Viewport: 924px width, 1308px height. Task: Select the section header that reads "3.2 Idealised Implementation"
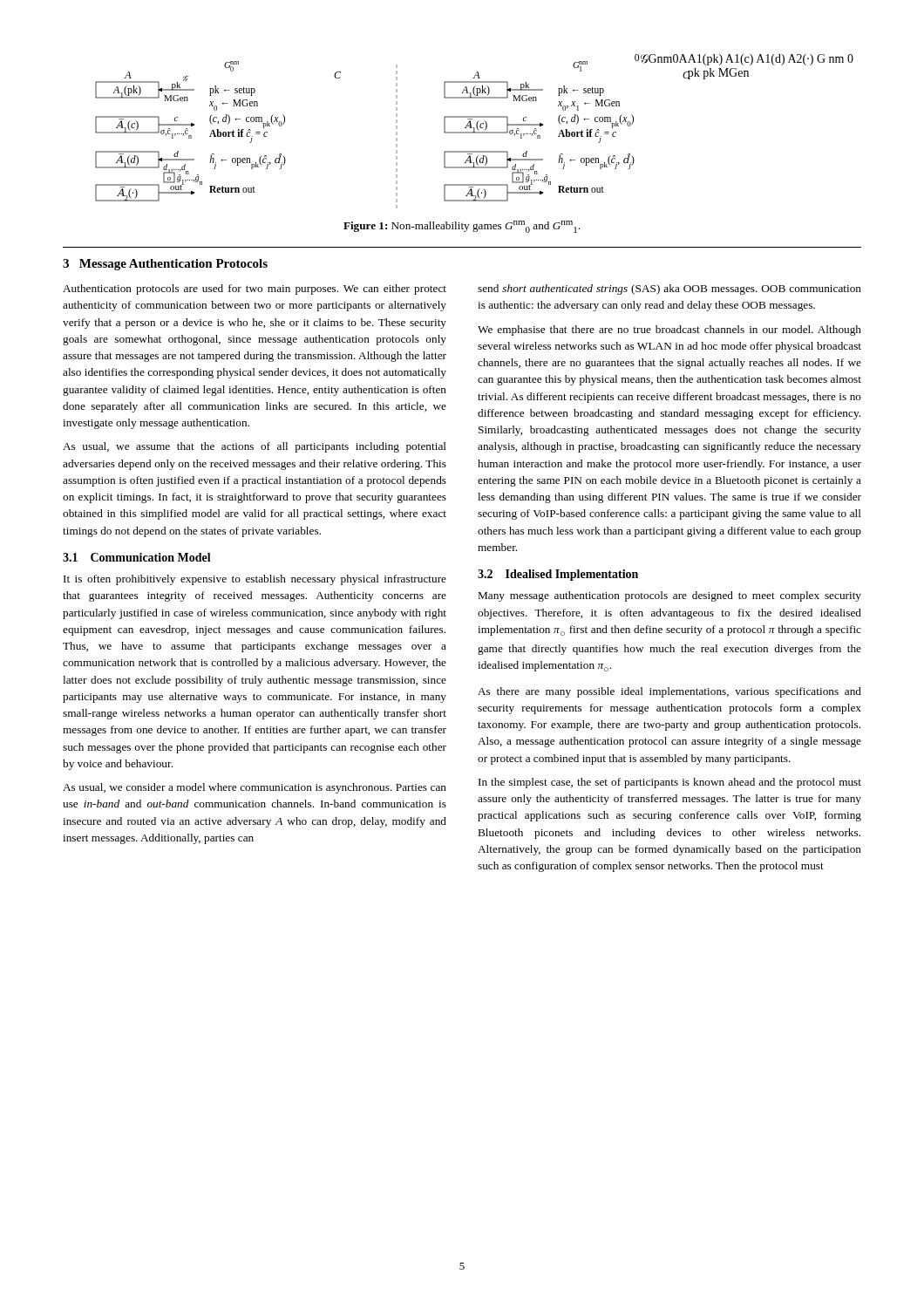click(558, 574)
